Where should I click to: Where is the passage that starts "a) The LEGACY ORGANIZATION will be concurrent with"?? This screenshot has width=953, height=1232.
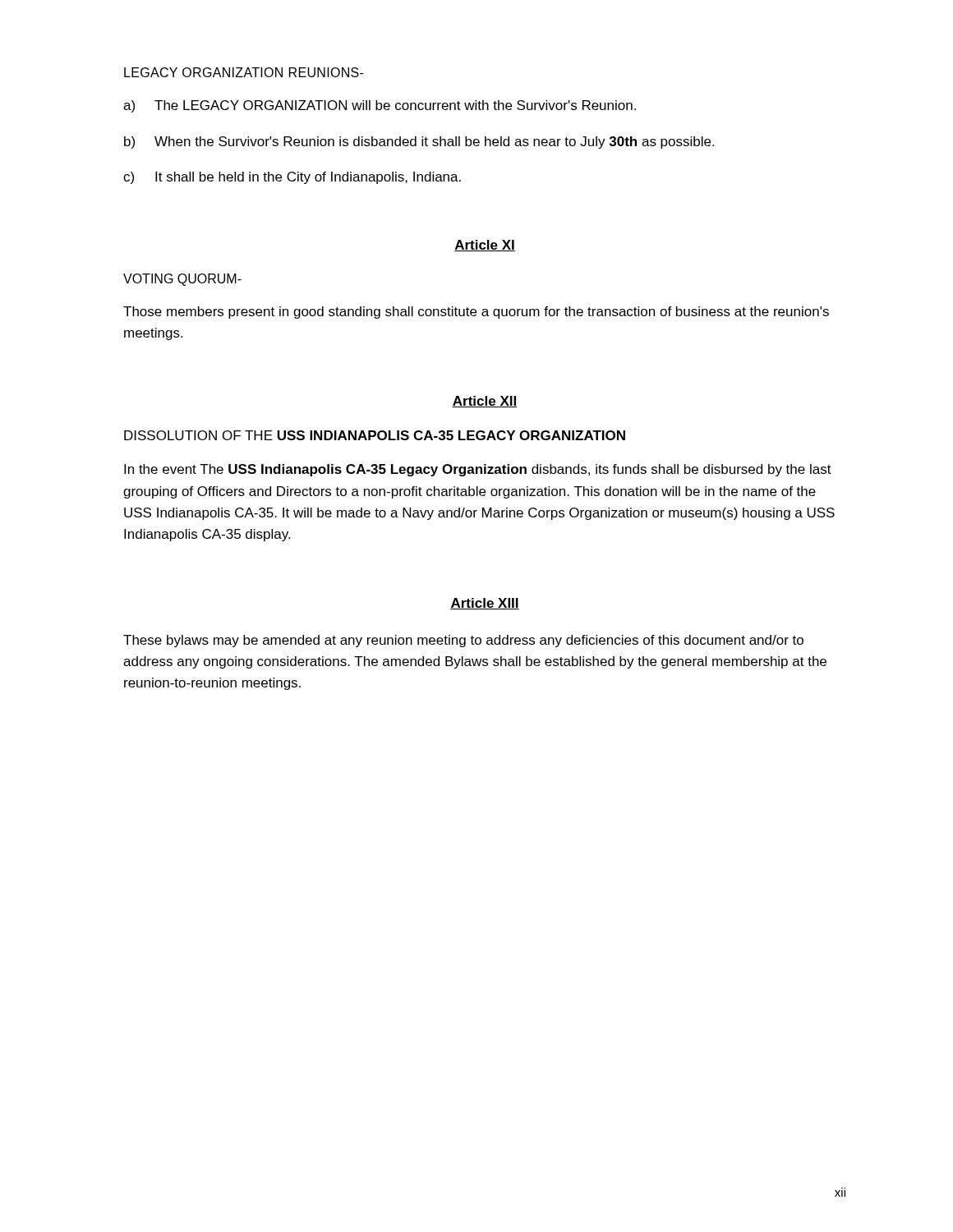pyautogui.click(x=485, y=106)
